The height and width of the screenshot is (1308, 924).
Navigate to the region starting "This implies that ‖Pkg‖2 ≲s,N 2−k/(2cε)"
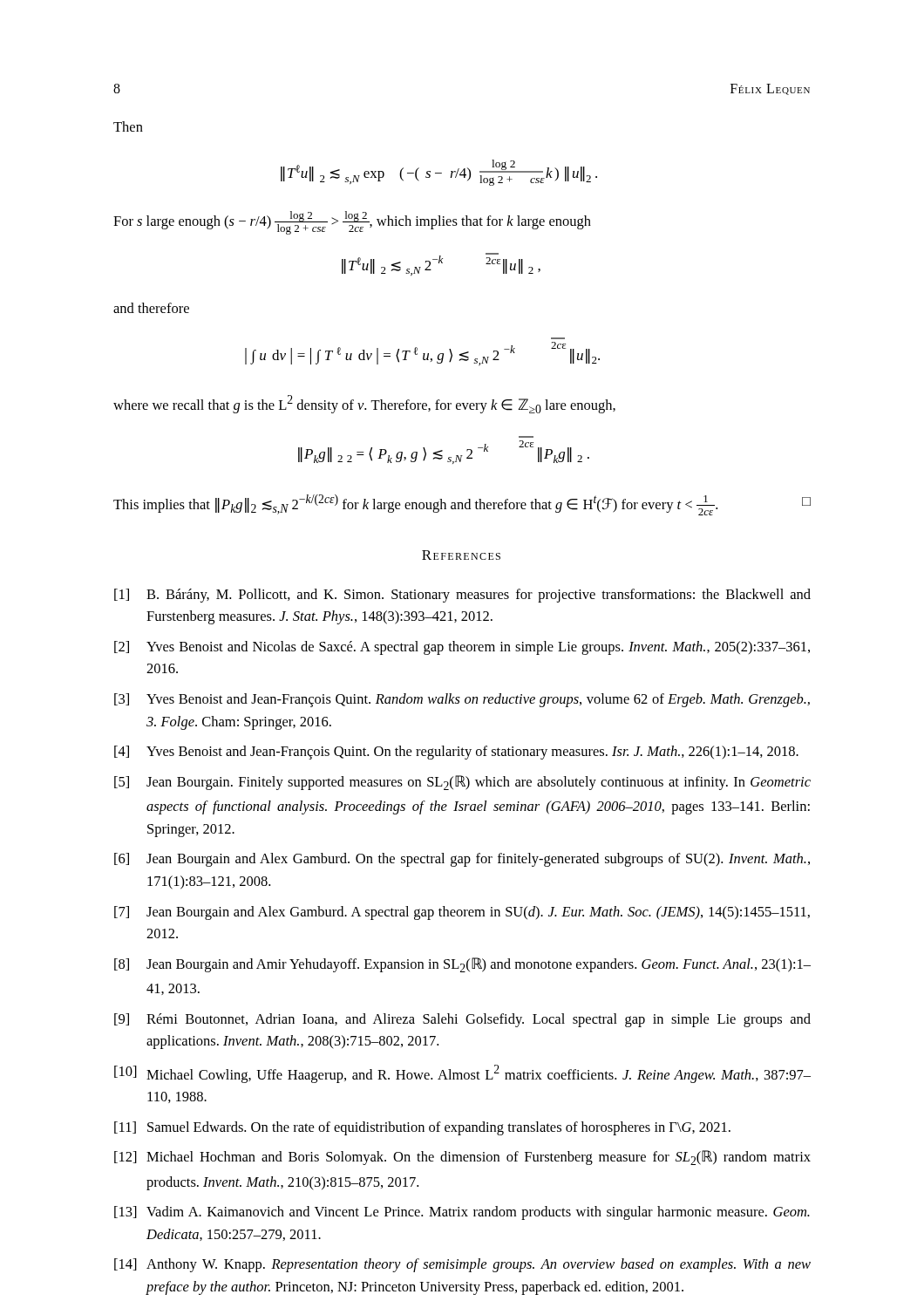pyautogui.click(x=462, y=504)
